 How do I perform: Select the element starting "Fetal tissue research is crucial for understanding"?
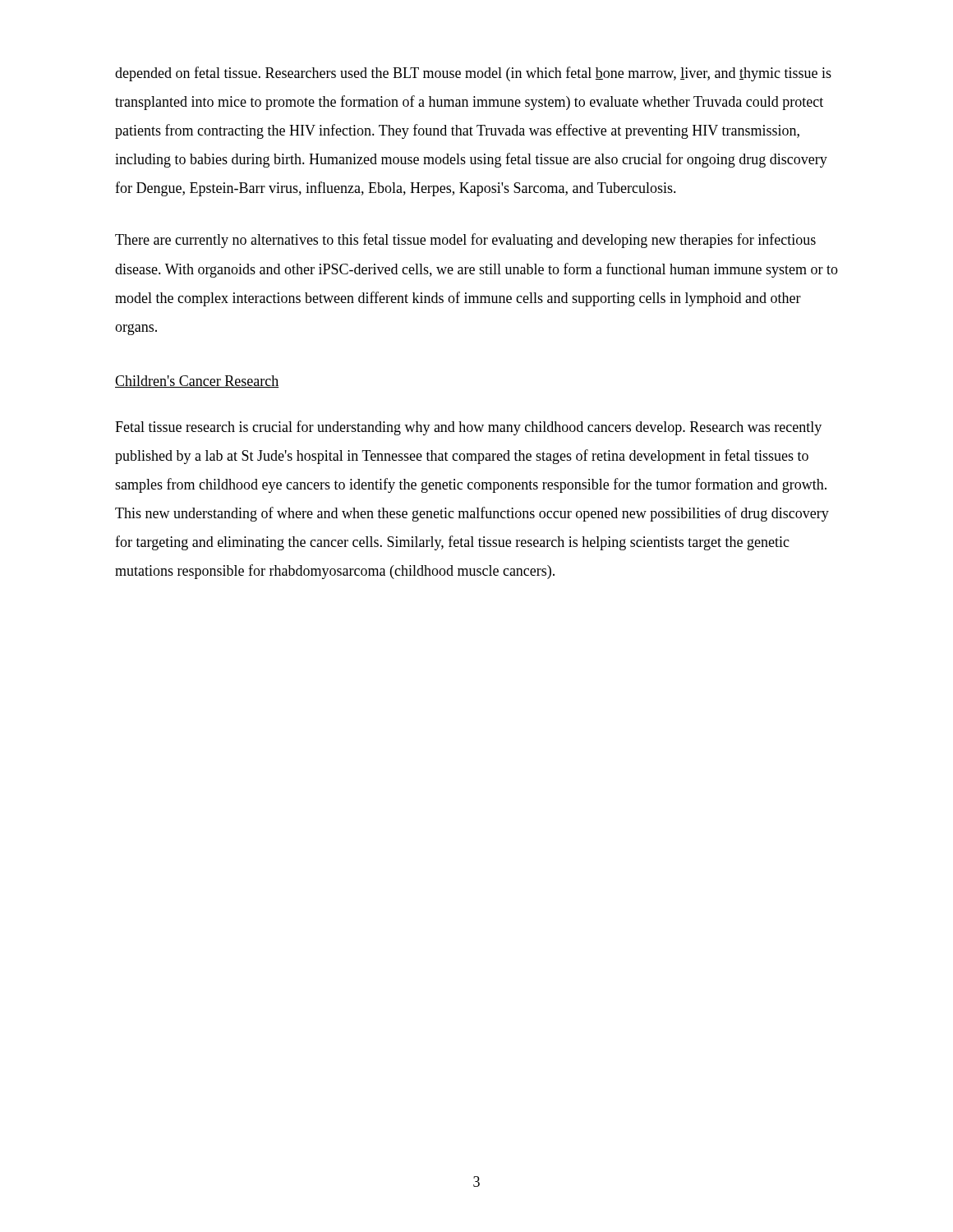click(x=472, y=499)
